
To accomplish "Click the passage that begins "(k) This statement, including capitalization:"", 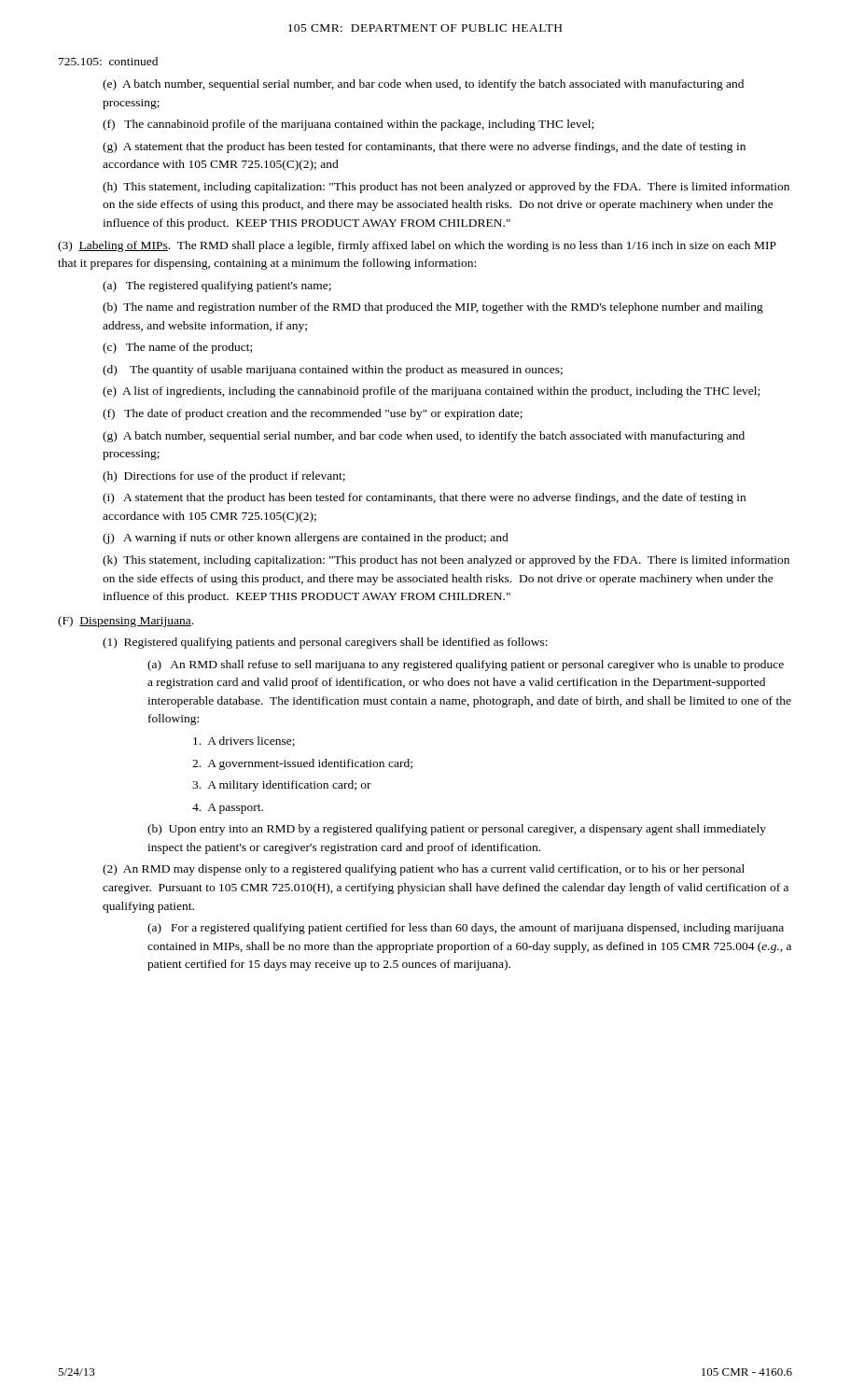I will point(446,578).
